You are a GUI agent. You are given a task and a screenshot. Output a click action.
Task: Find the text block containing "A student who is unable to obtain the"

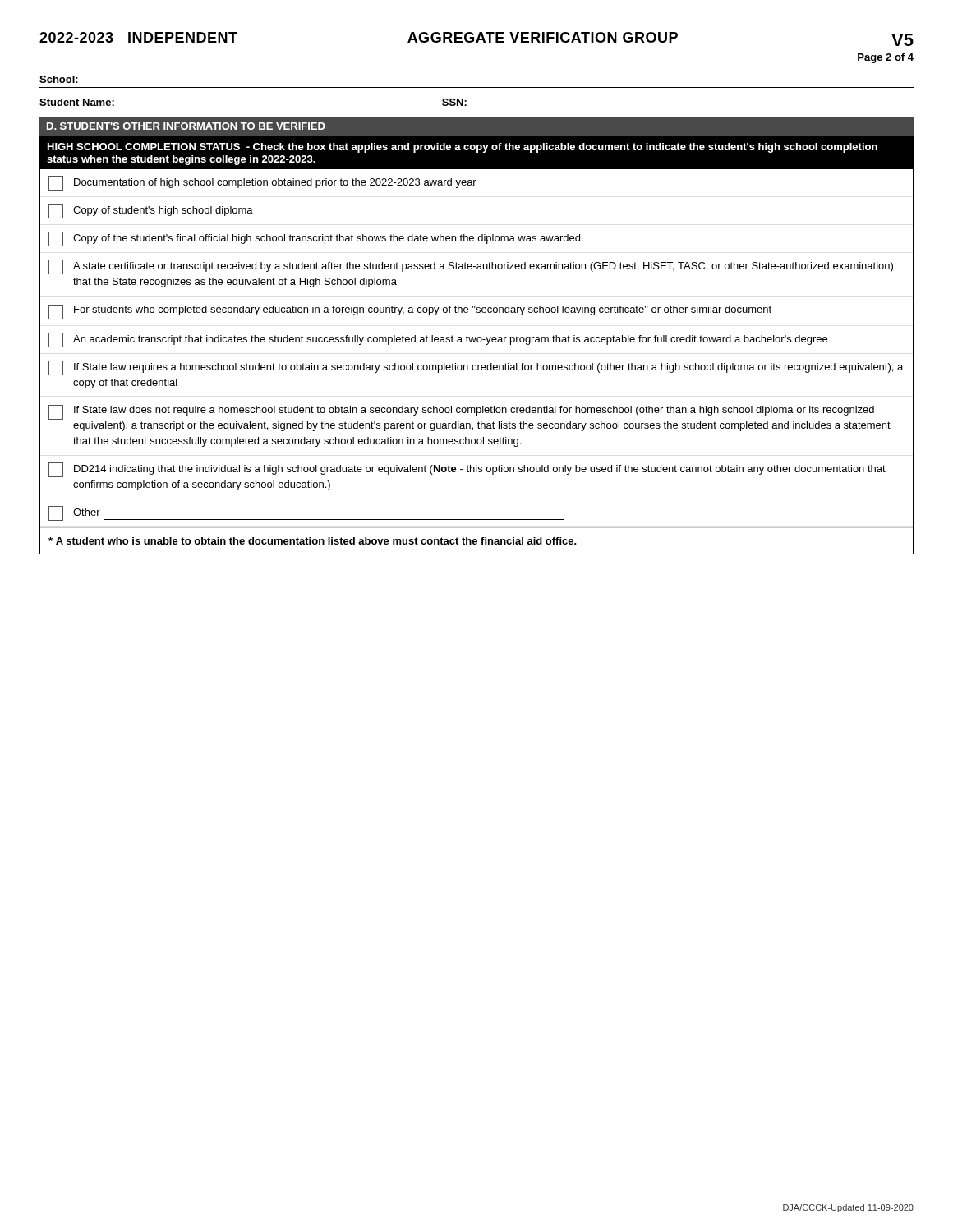coord(313,540)
